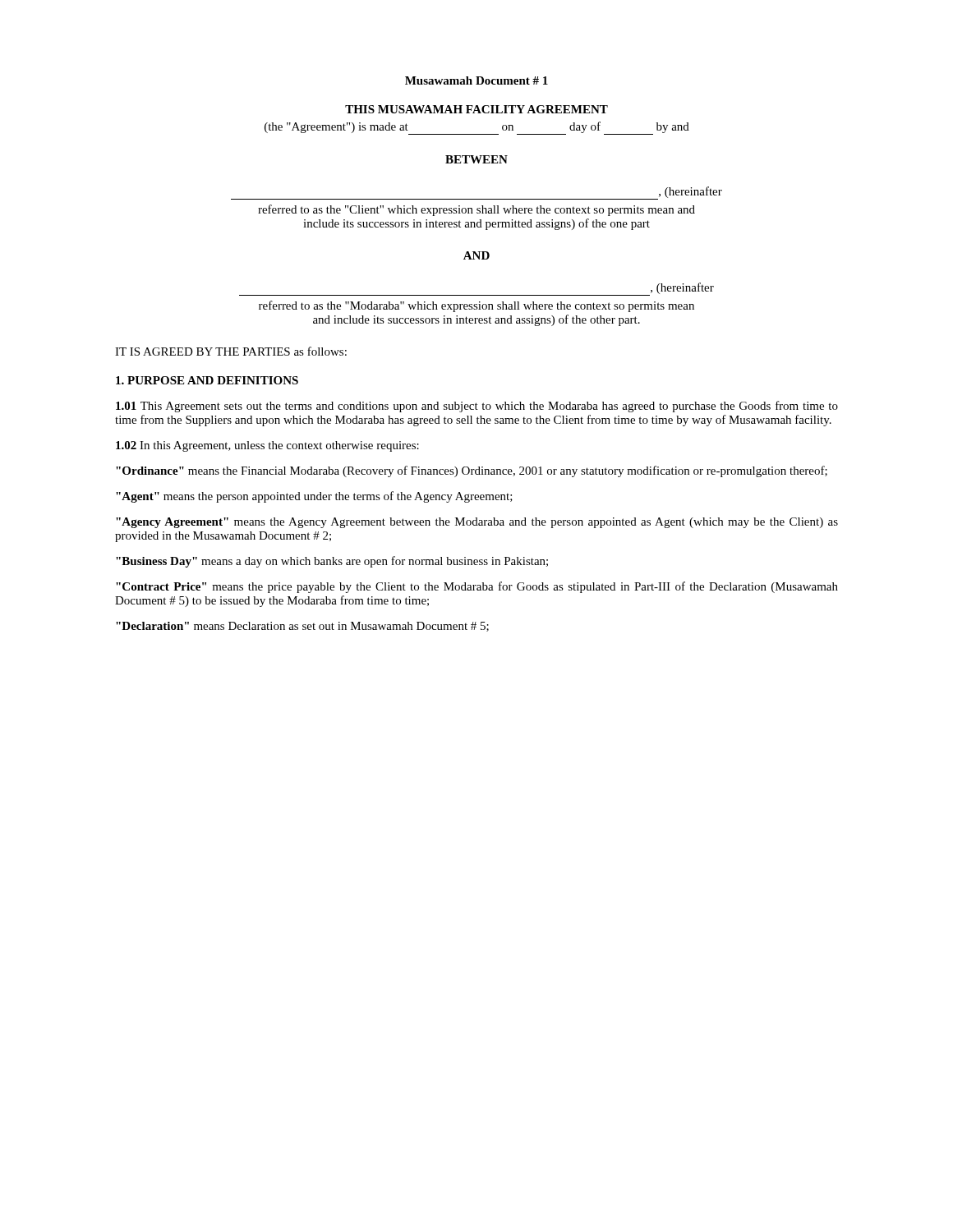Viewport: 953px width, 1232px height.
Task: Click on the block starting ""Declaration" means Declaration"
Action: (x=302, y=626)
